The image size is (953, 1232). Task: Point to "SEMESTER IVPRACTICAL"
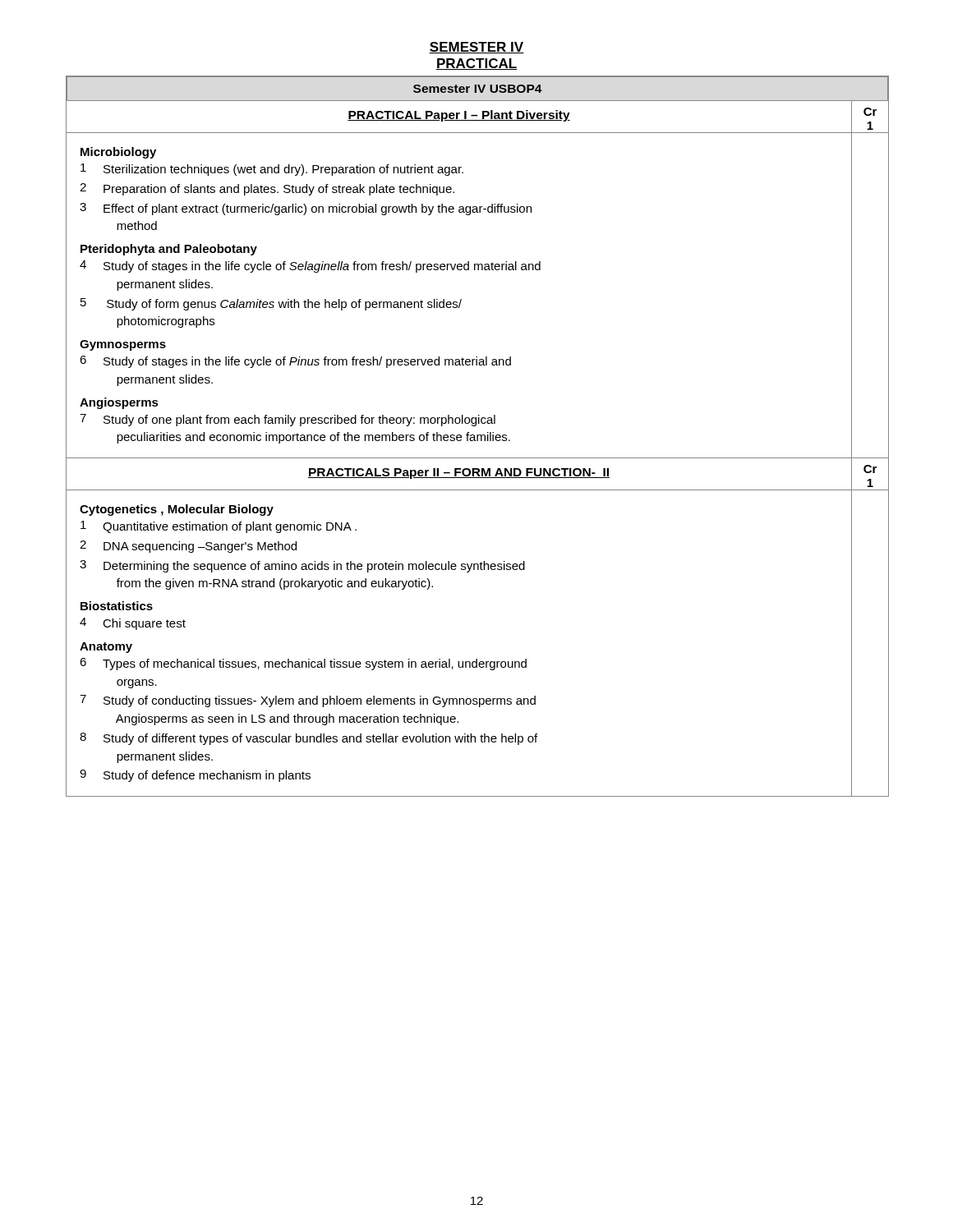coord(476,56)
